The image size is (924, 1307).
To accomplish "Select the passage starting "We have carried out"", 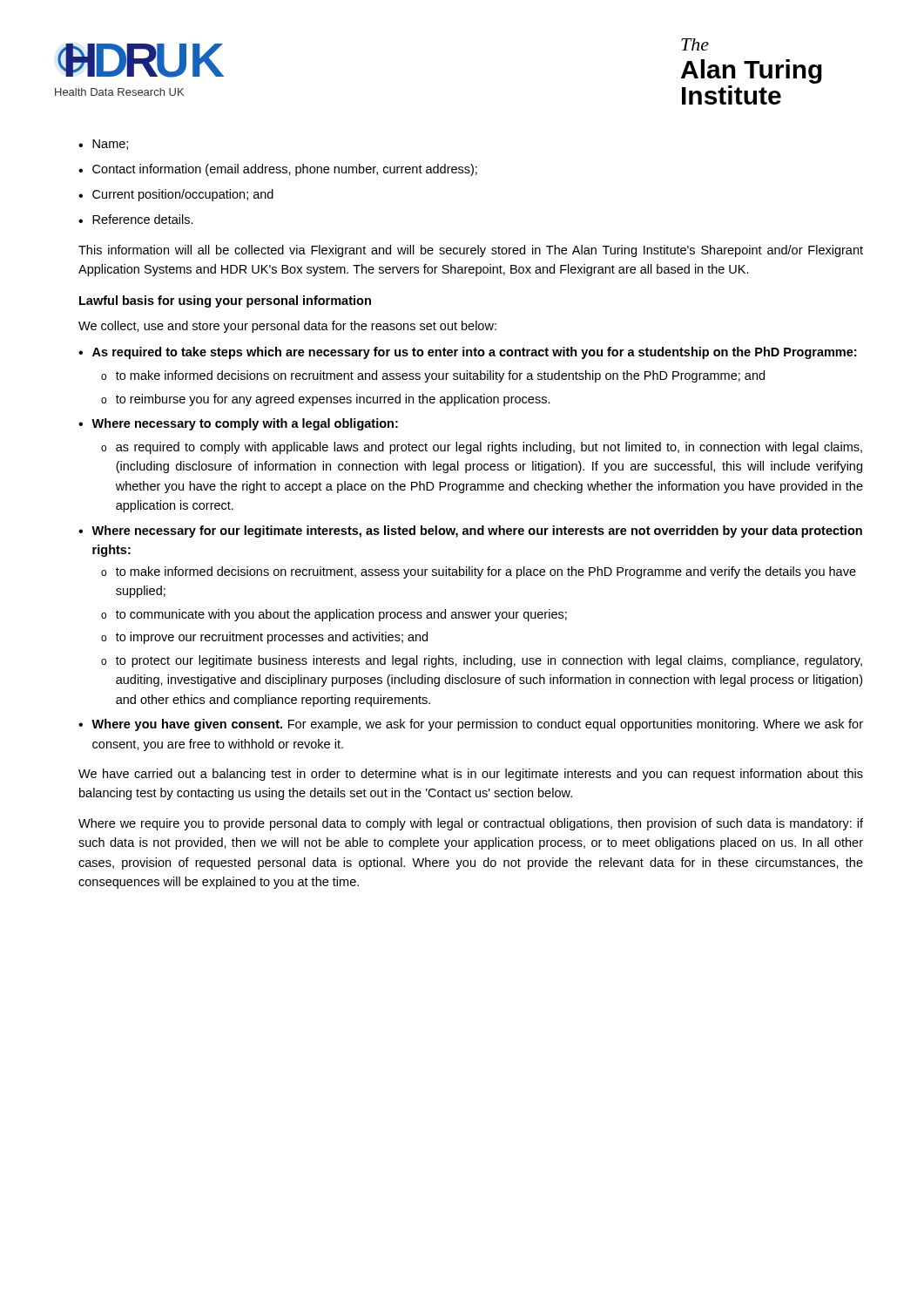I will point(471,783).
